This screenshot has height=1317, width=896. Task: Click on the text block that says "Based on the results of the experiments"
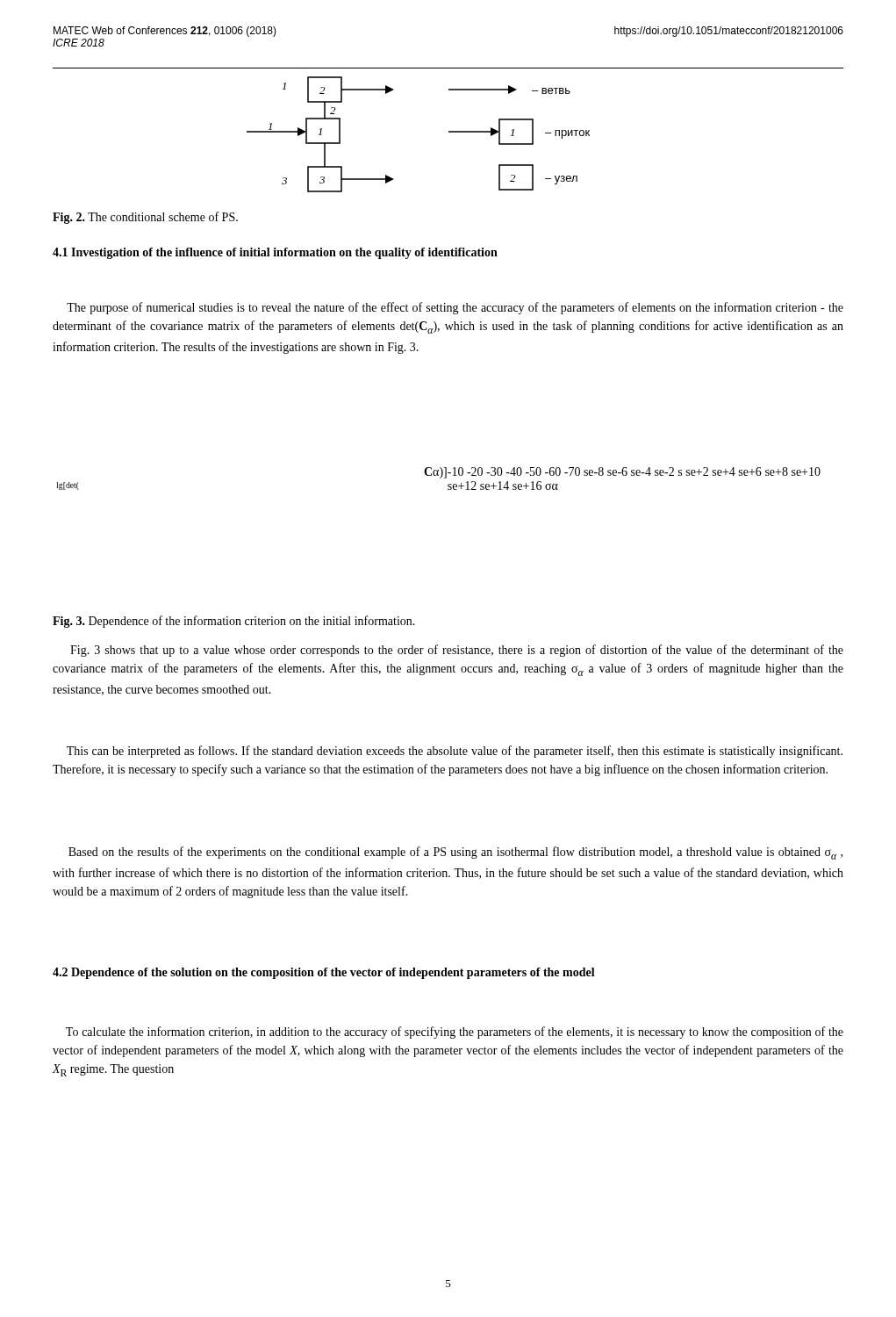[448, 872]
